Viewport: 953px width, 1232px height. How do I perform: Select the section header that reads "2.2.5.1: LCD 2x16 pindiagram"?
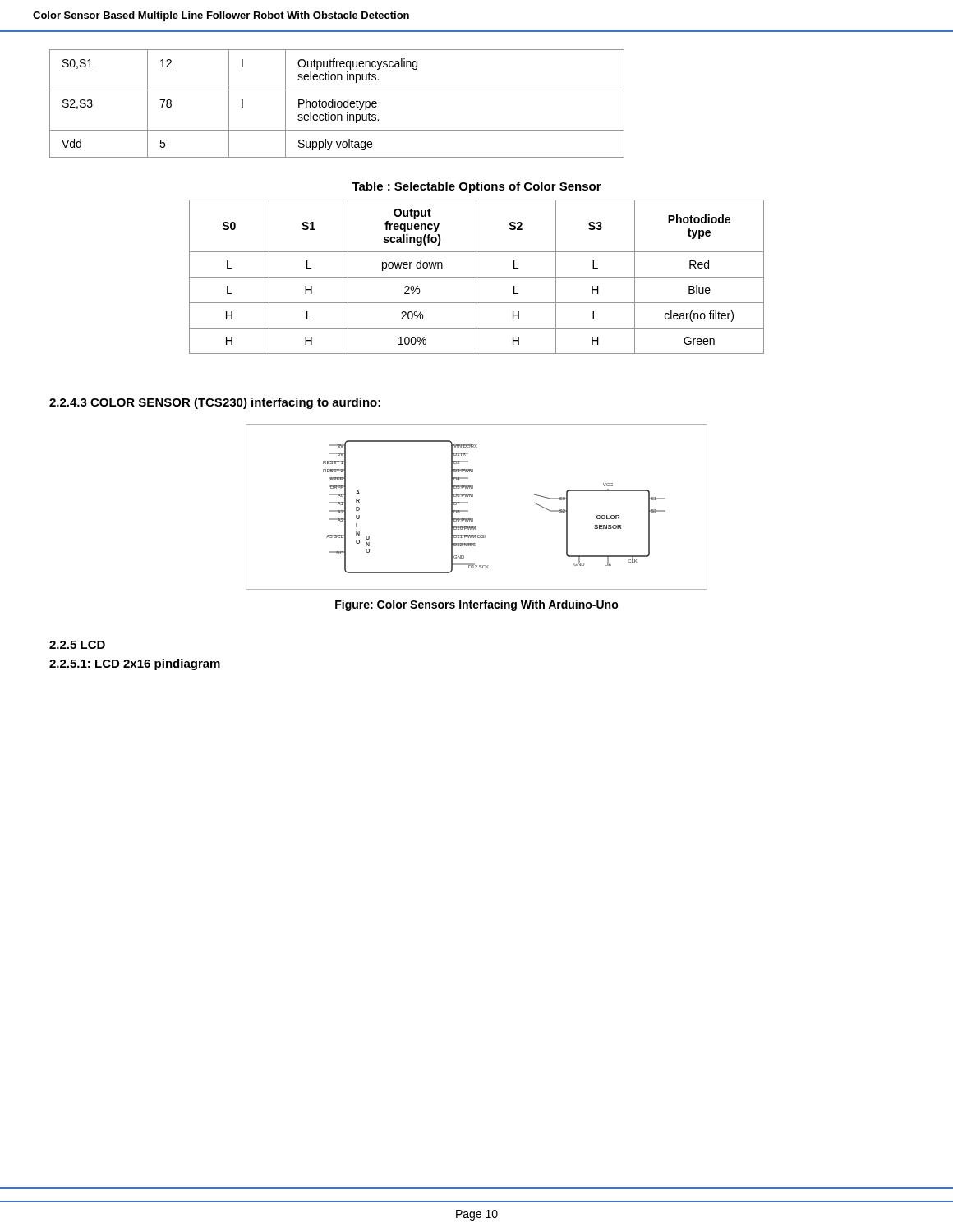click(x=135, y=663)
